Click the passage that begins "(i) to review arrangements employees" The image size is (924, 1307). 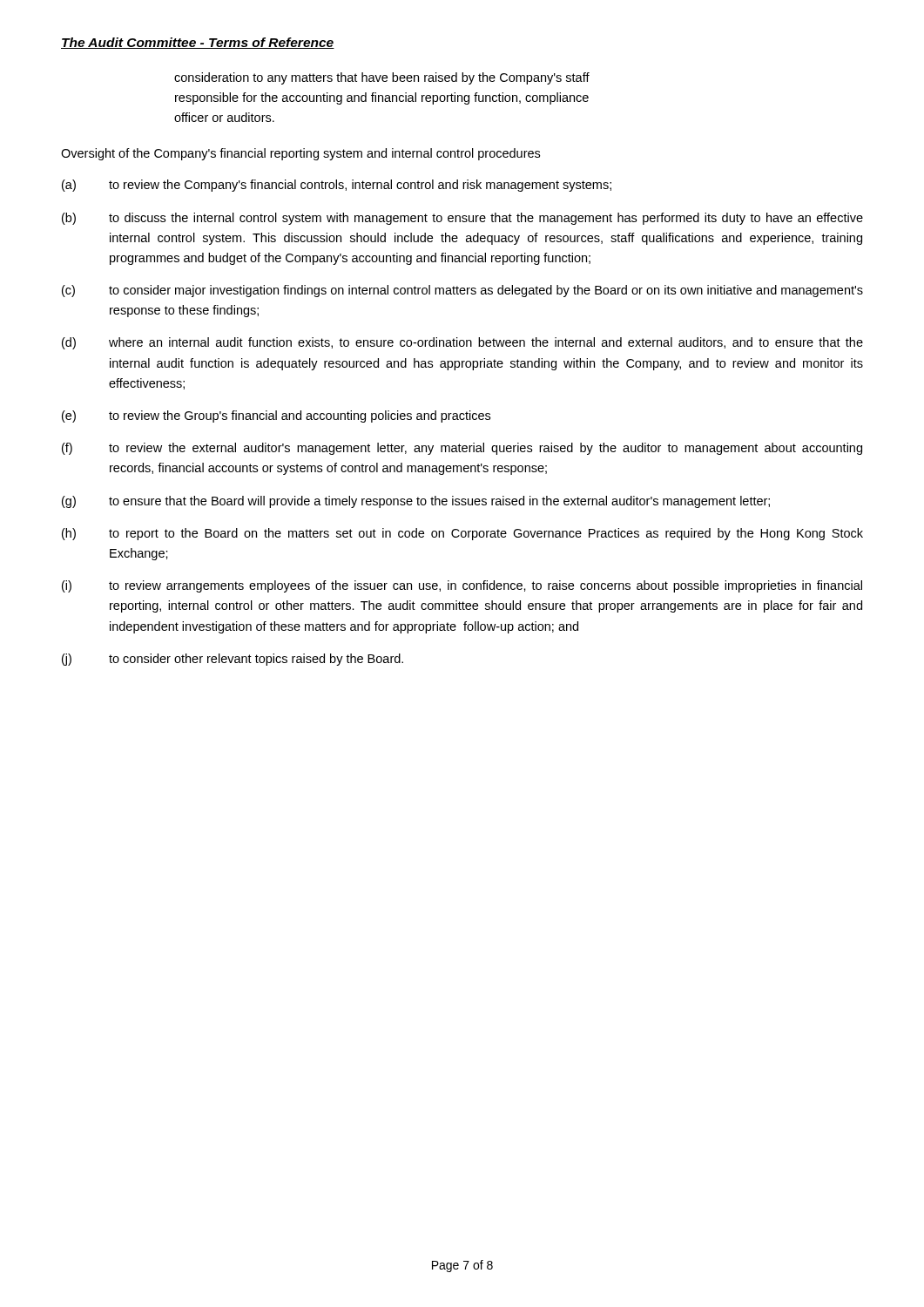(462, 606)
